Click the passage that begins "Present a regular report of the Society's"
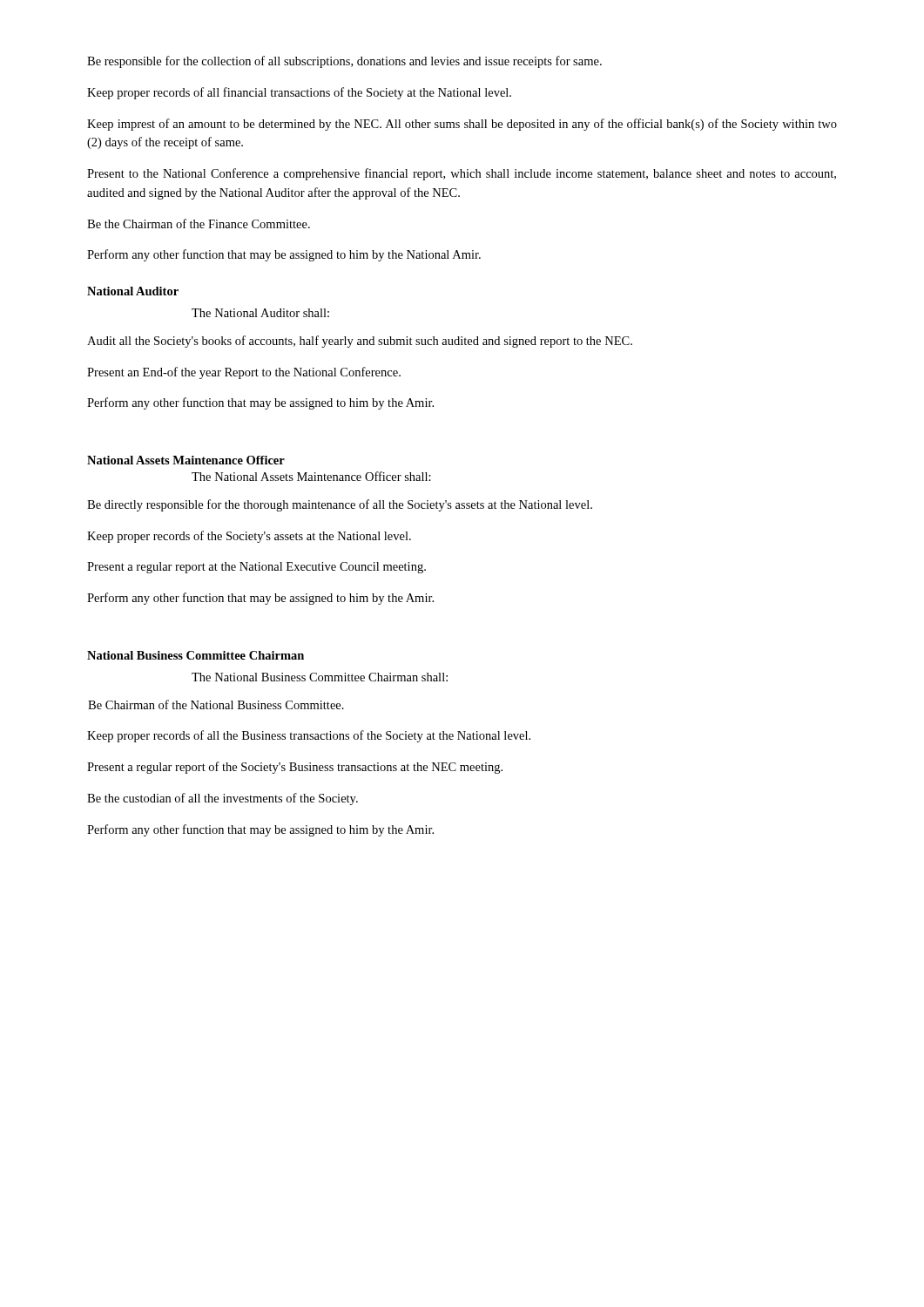Viewport: 924px width, 1307px height. point(295,767)
